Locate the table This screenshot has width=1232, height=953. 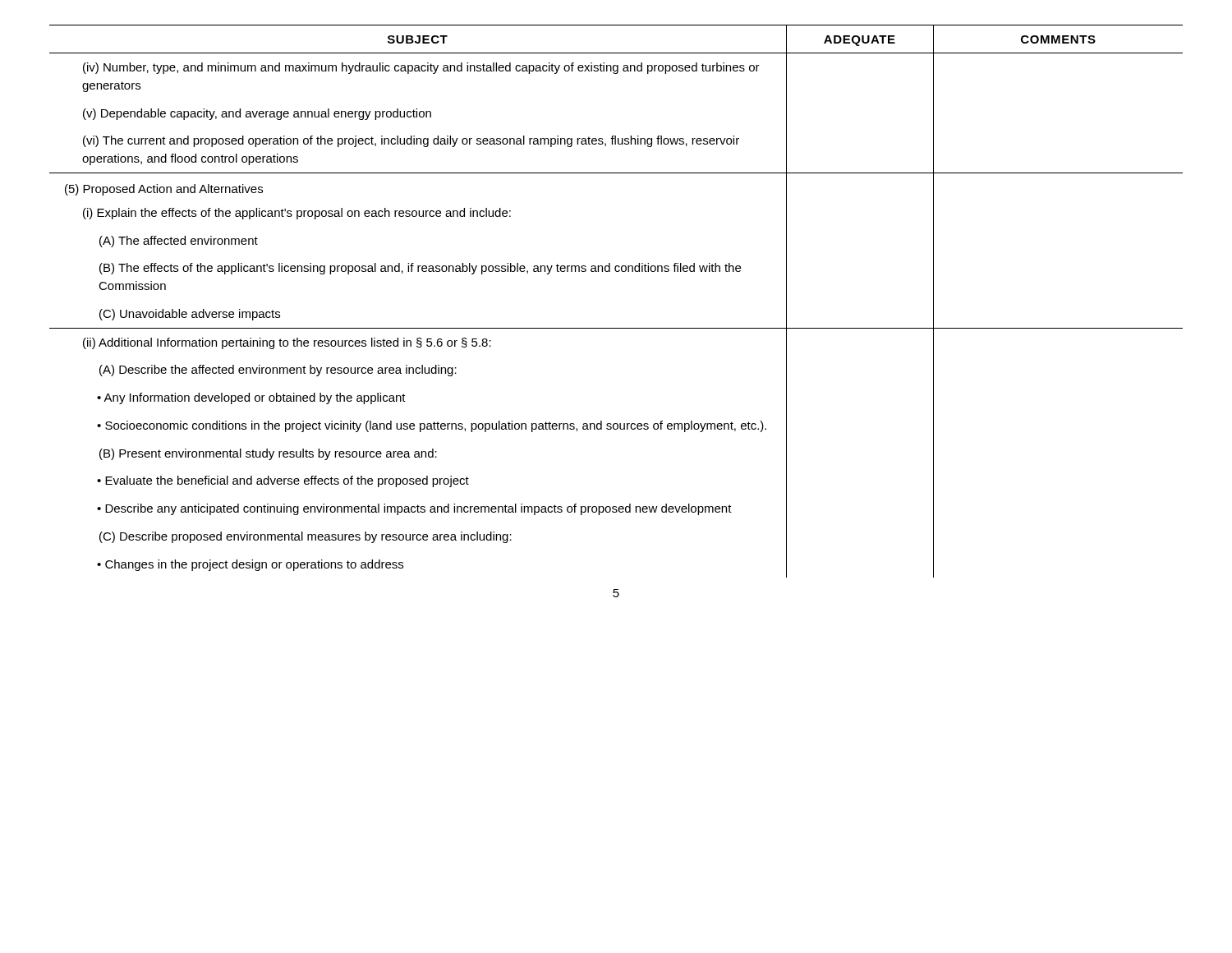pos(616,301)
